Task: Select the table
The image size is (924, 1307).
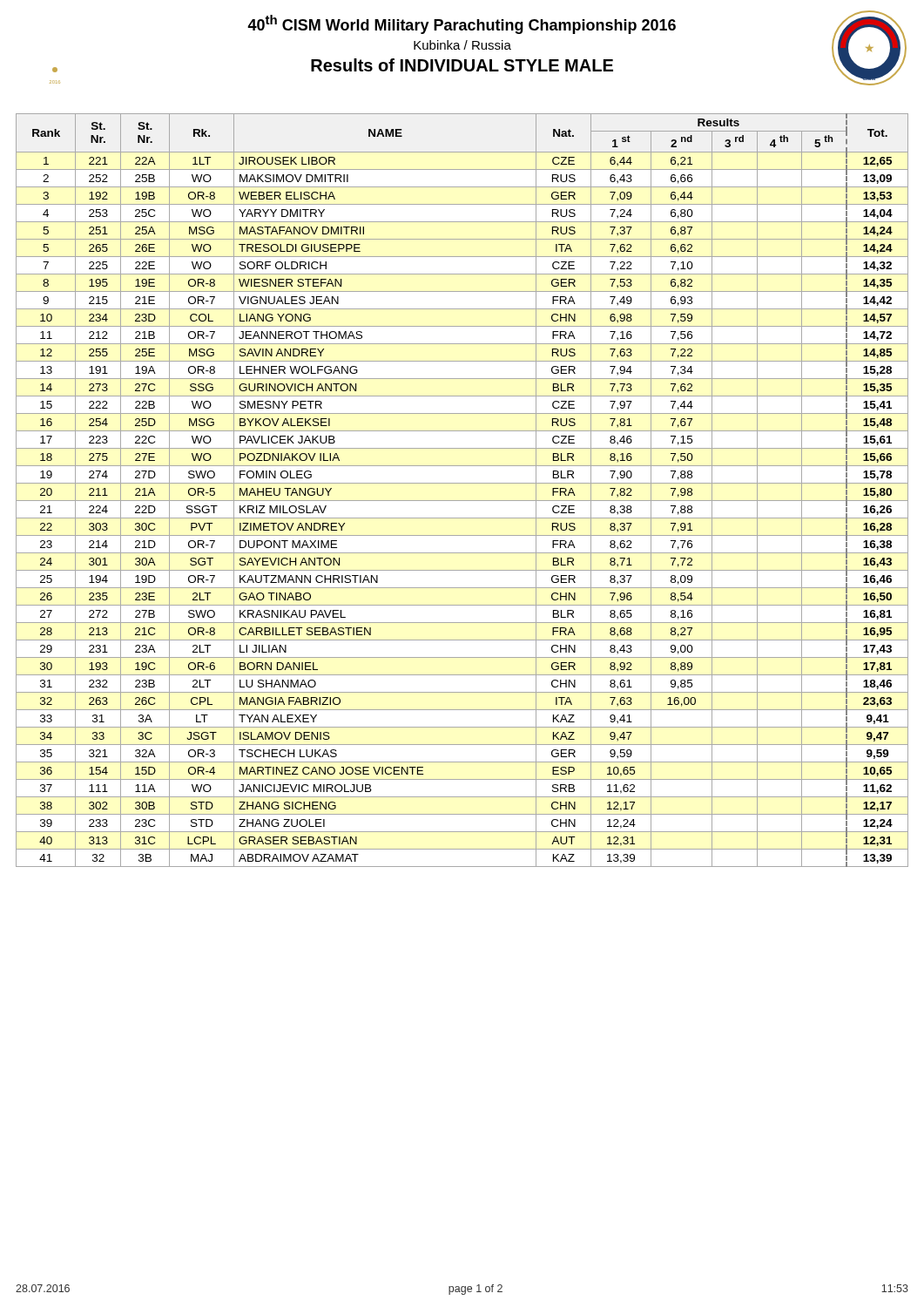Action: [462, 490]
